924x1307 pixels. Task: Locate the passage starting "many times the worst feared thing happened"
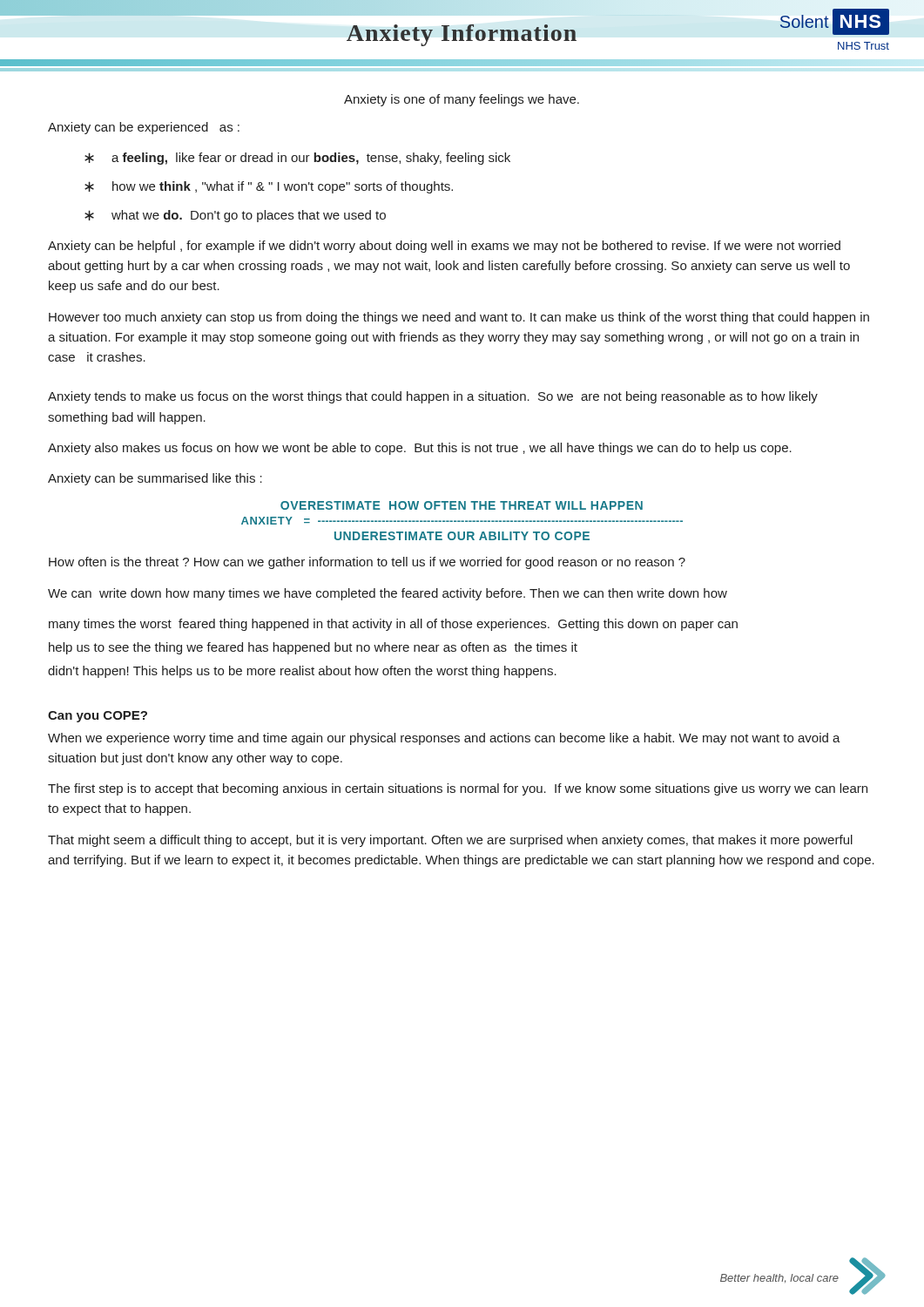[x=393, y=623]
